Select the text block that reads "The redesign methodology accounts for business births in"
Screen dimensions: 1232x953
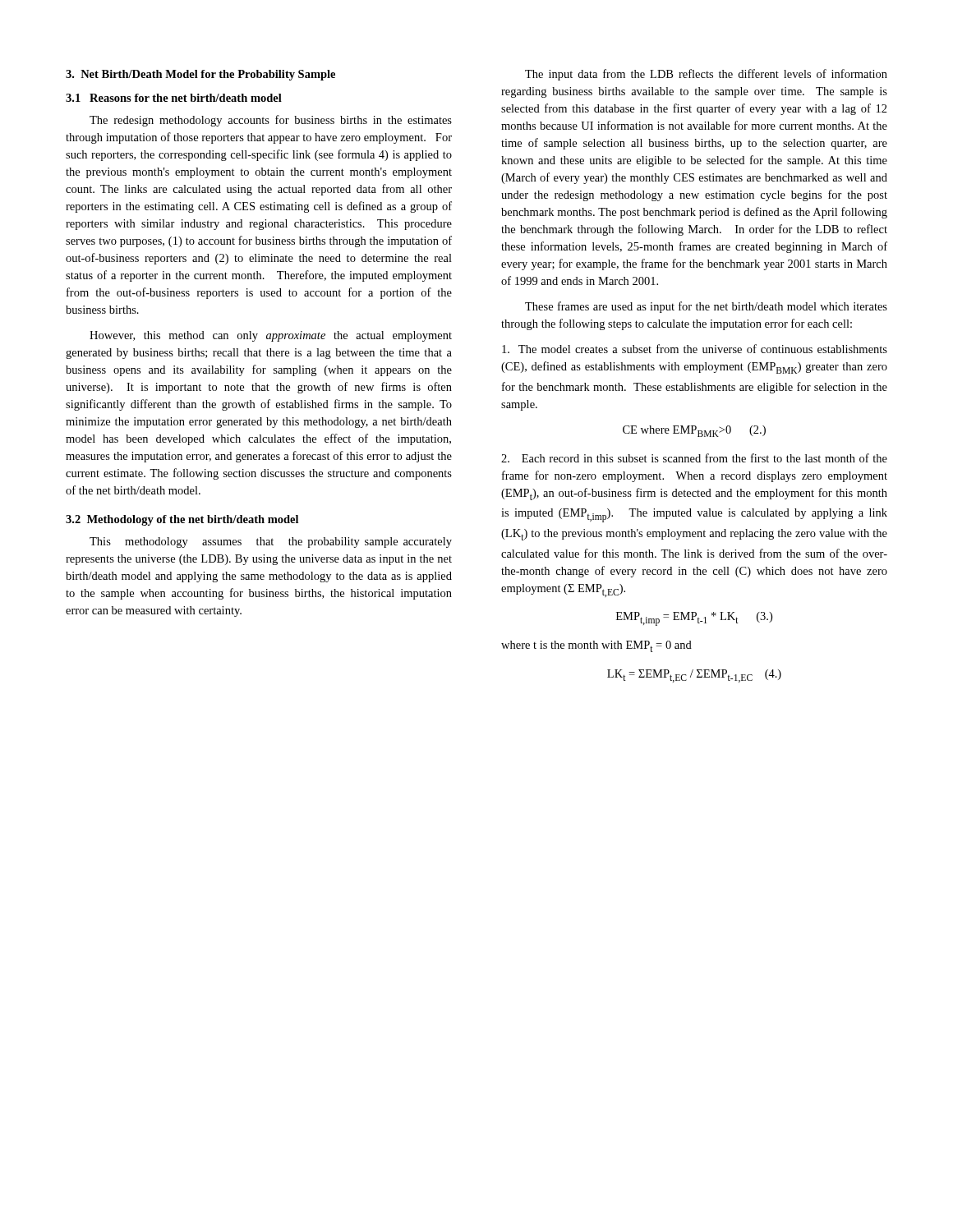point(259,306)
